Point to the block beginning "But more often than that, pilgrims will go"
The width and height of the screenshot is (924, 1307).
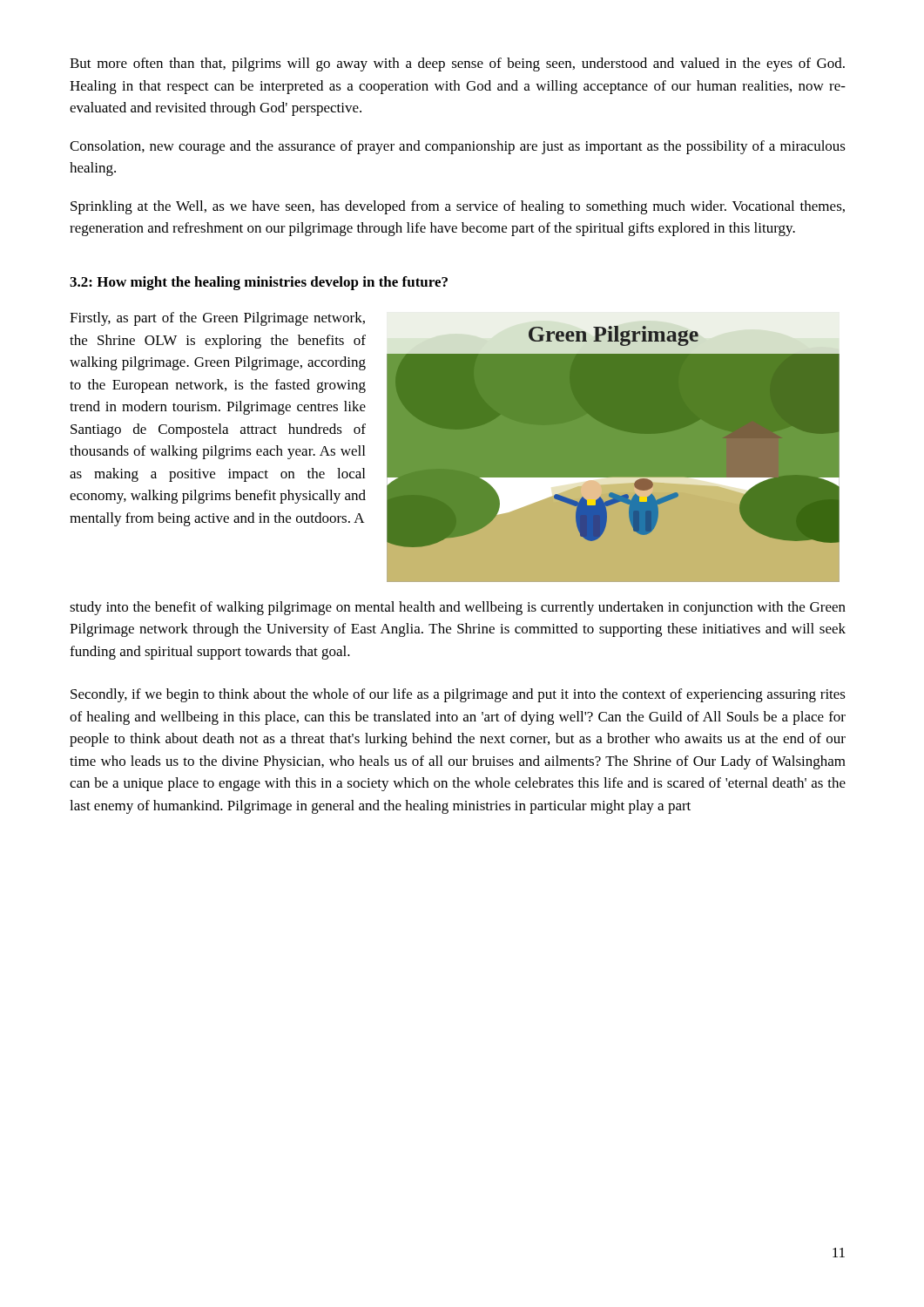458,85
